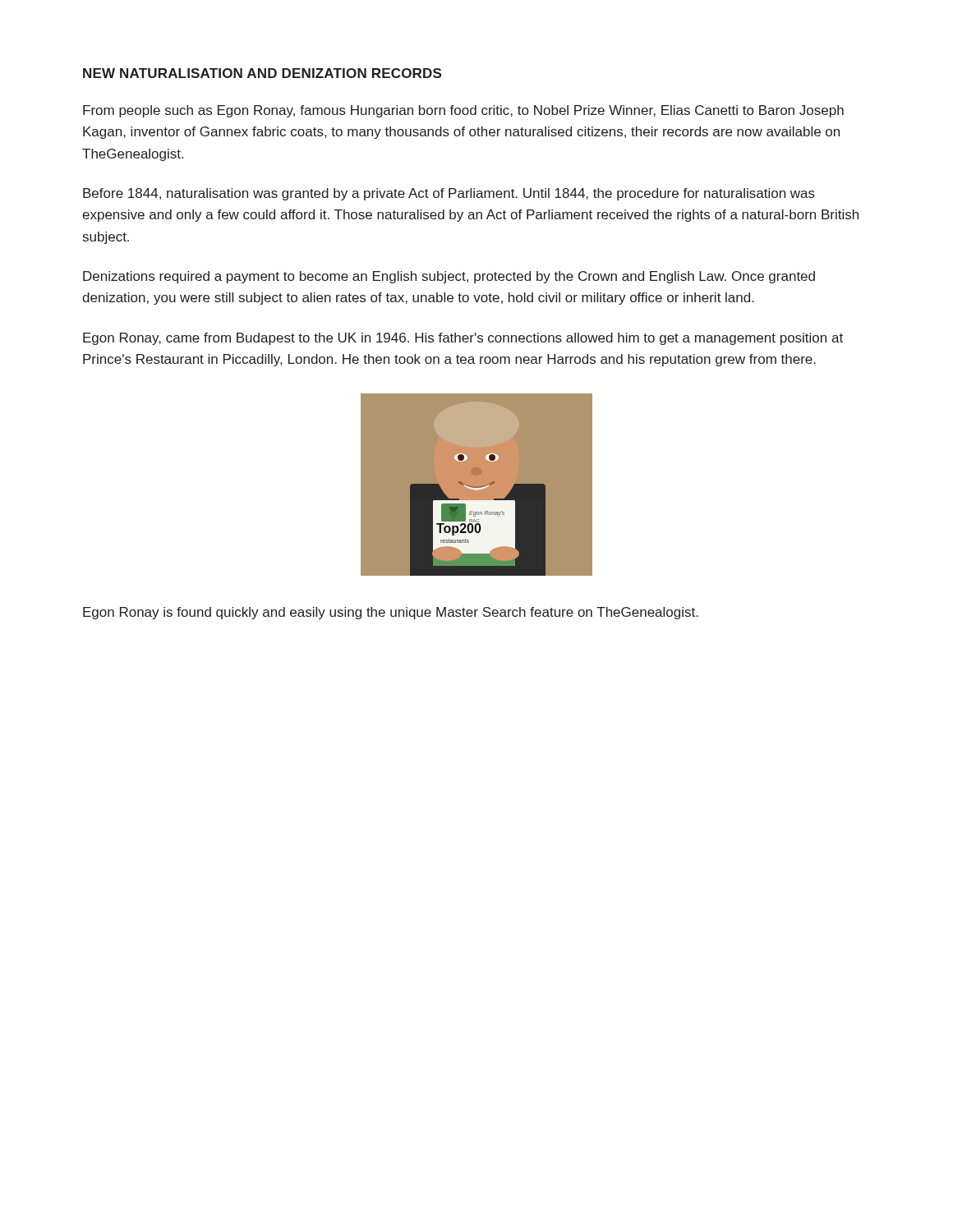Locate the text "NEW NATURALISATION AND DENIZATION RECORDS"
The height and width of the screenshot is (1232, 953).
coord(262,73)
